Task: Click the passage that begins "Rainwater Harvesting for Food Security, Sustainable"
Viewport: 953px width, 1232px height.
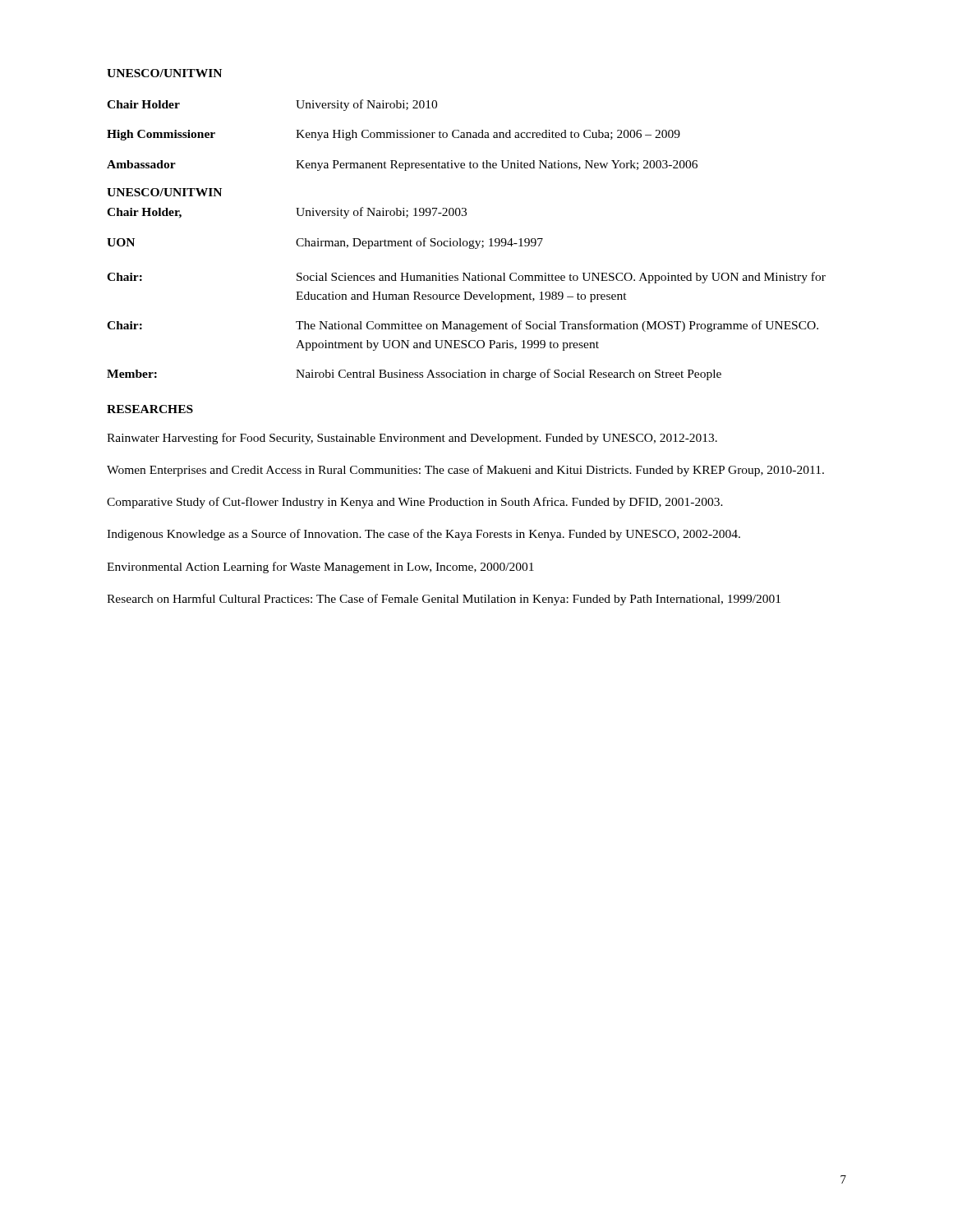Action: click(x=412, y=437)
